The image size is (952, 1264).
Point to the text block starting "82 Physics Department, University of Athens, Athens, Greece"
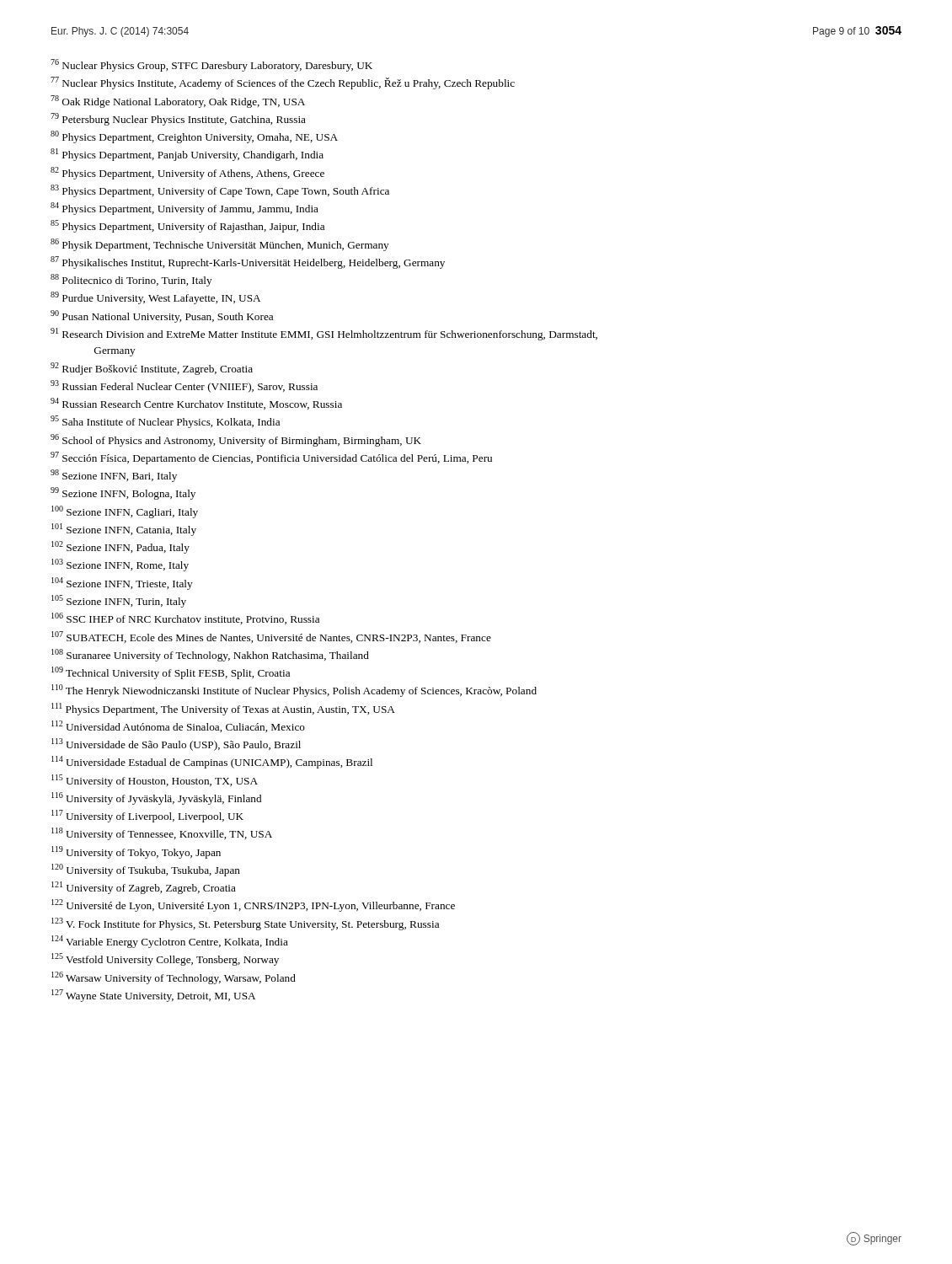(188, 172)
